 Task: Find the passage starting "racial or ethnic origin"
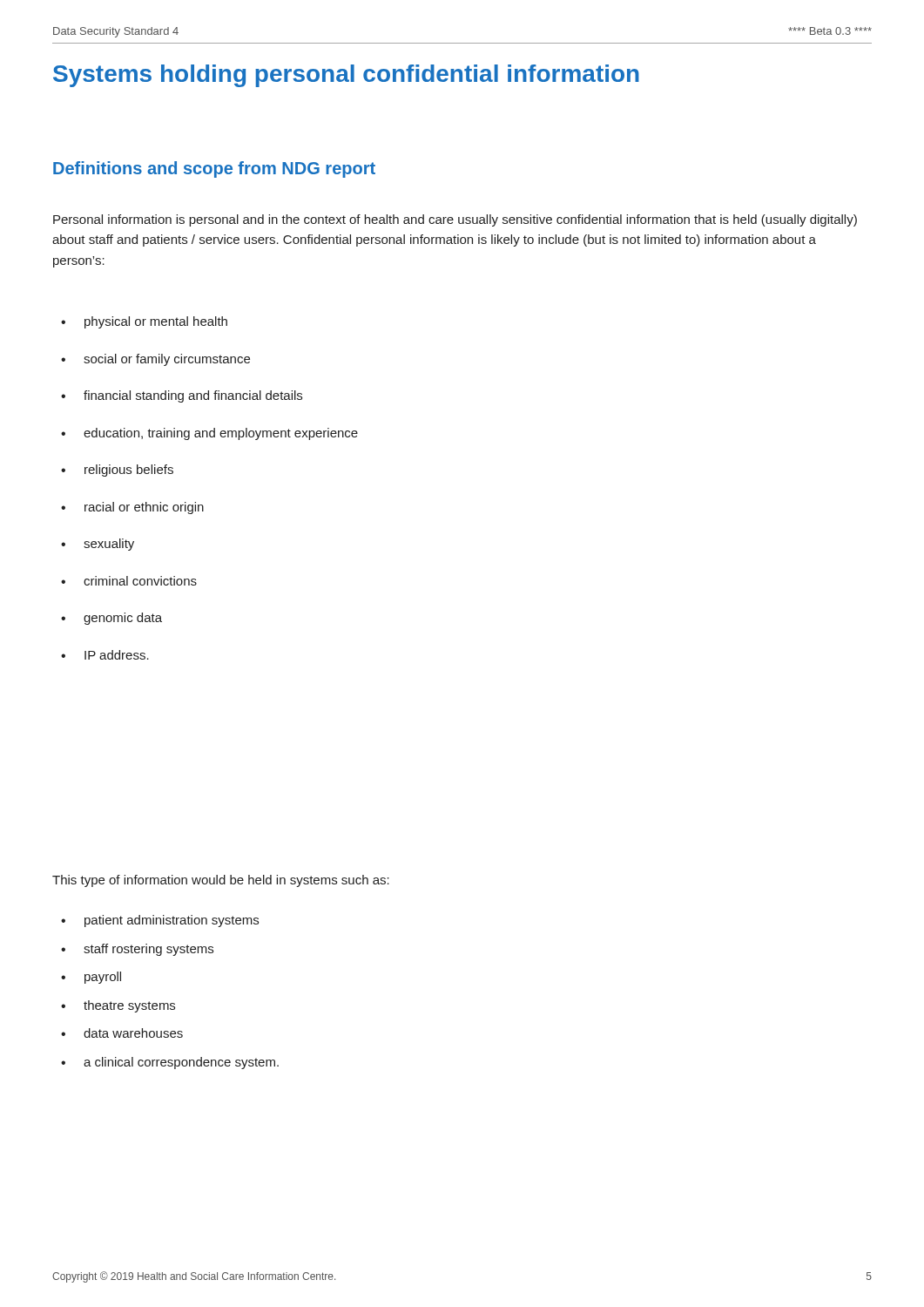(x=144, y=506)
